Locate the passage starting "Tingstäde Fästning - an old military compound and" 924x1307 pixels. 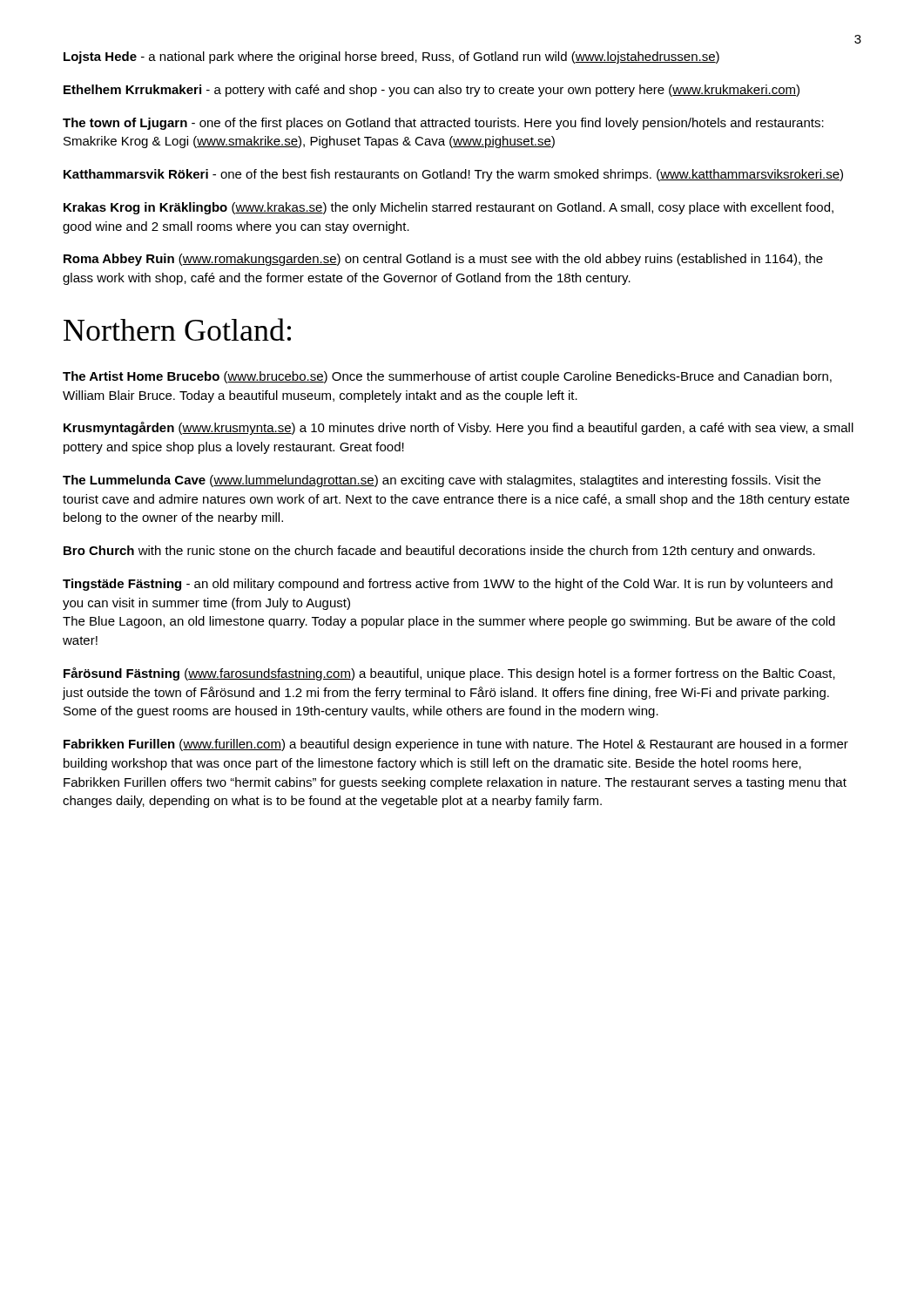[449, 612]
